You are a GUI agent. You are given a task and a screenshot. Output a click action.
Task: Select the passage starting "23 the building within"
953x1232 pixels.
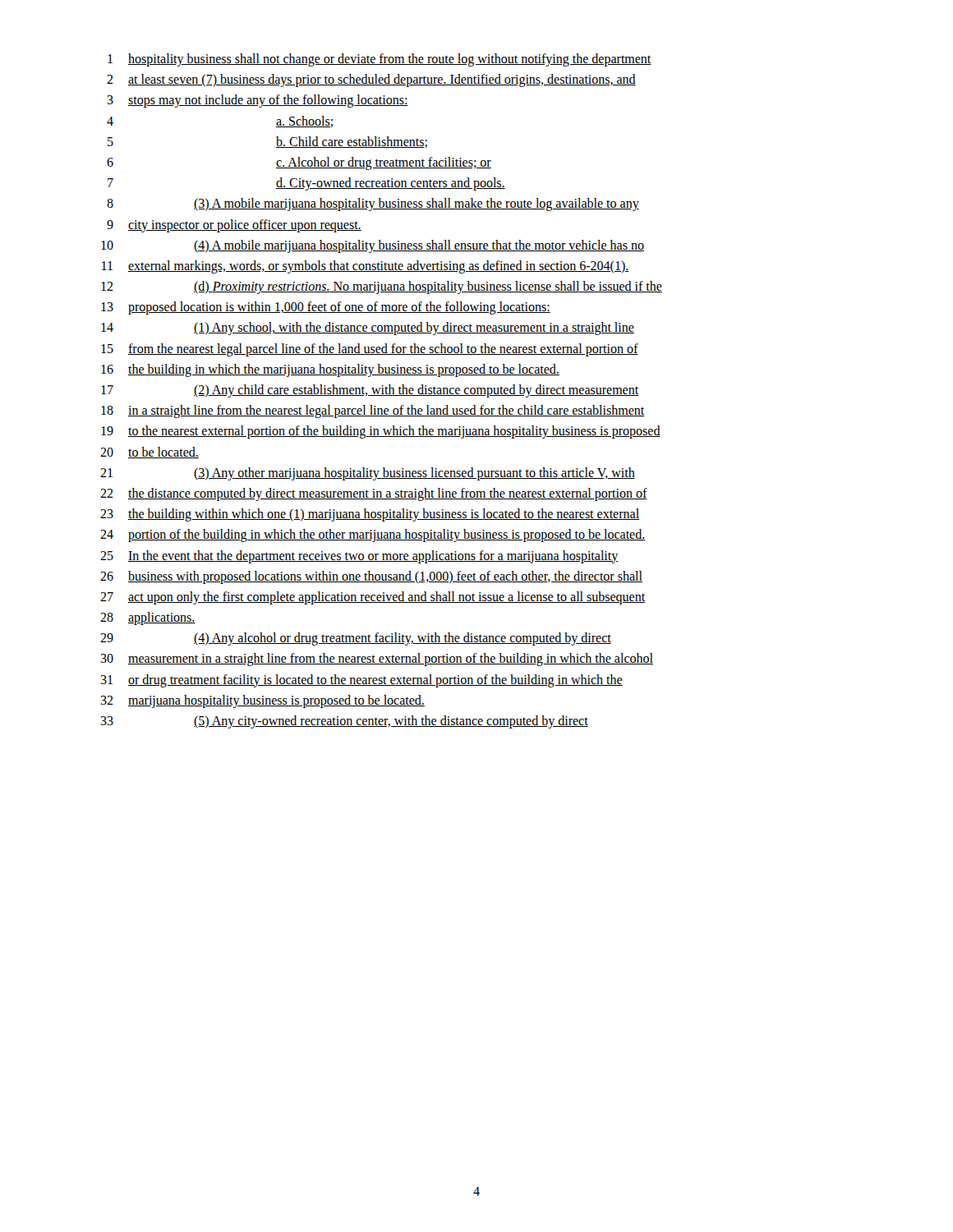click(476, 514)
